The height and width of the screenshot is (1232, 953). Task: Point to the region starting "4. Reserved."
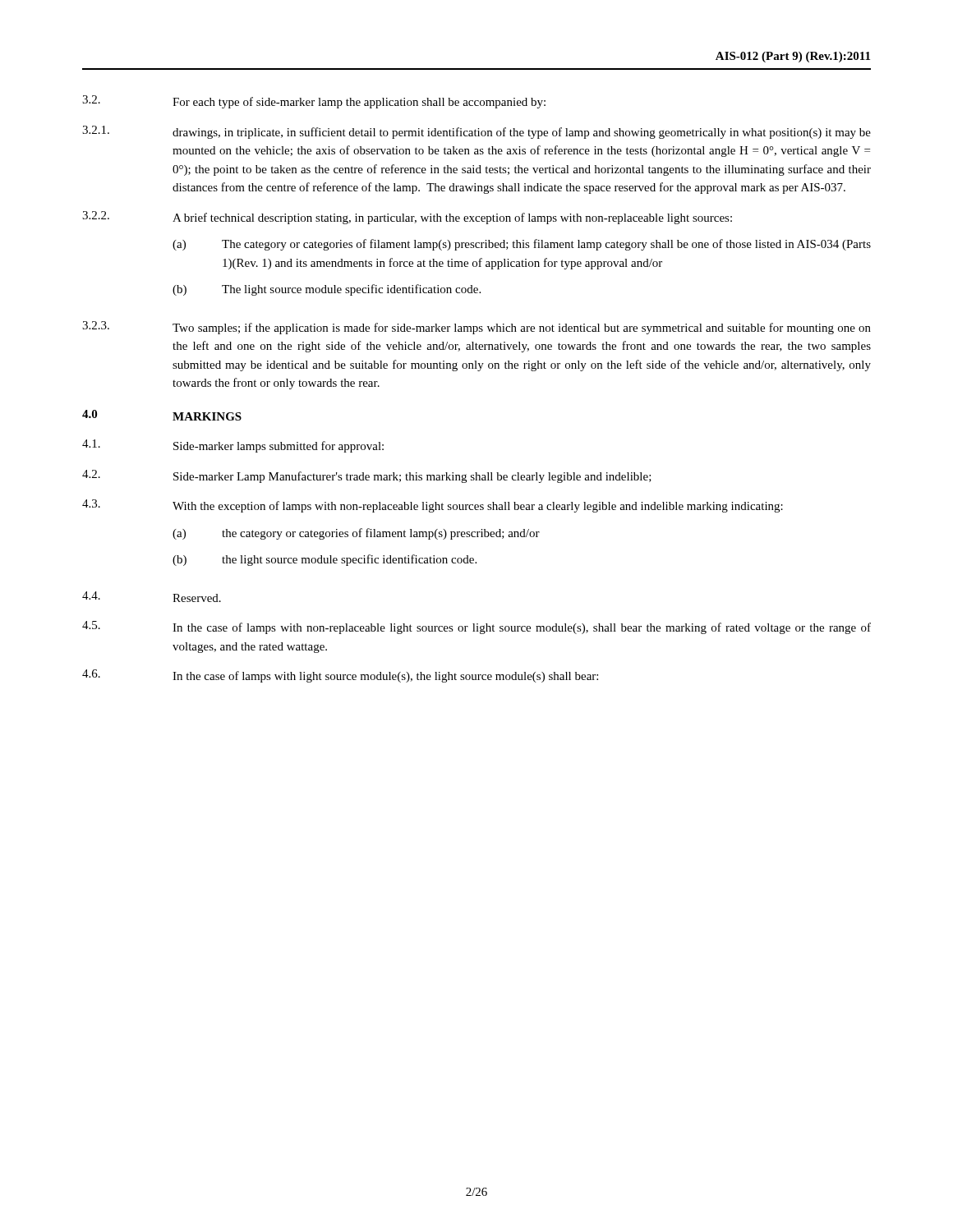(x=94, y=598)
